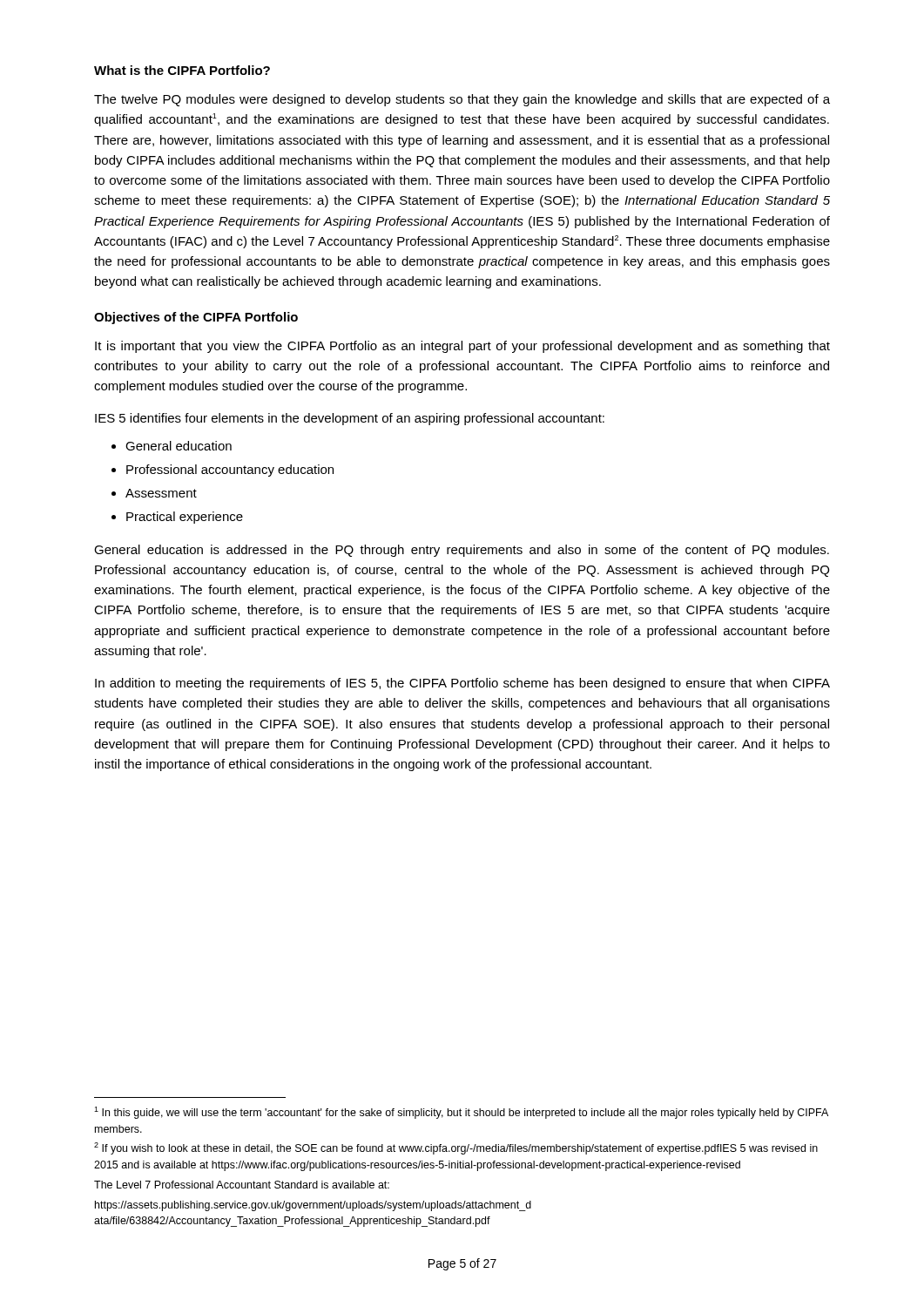This screenshot has height=1307, width=924.
Task: Select the text block containing "The twelve PQ modules"
Action: coord(462,190)
